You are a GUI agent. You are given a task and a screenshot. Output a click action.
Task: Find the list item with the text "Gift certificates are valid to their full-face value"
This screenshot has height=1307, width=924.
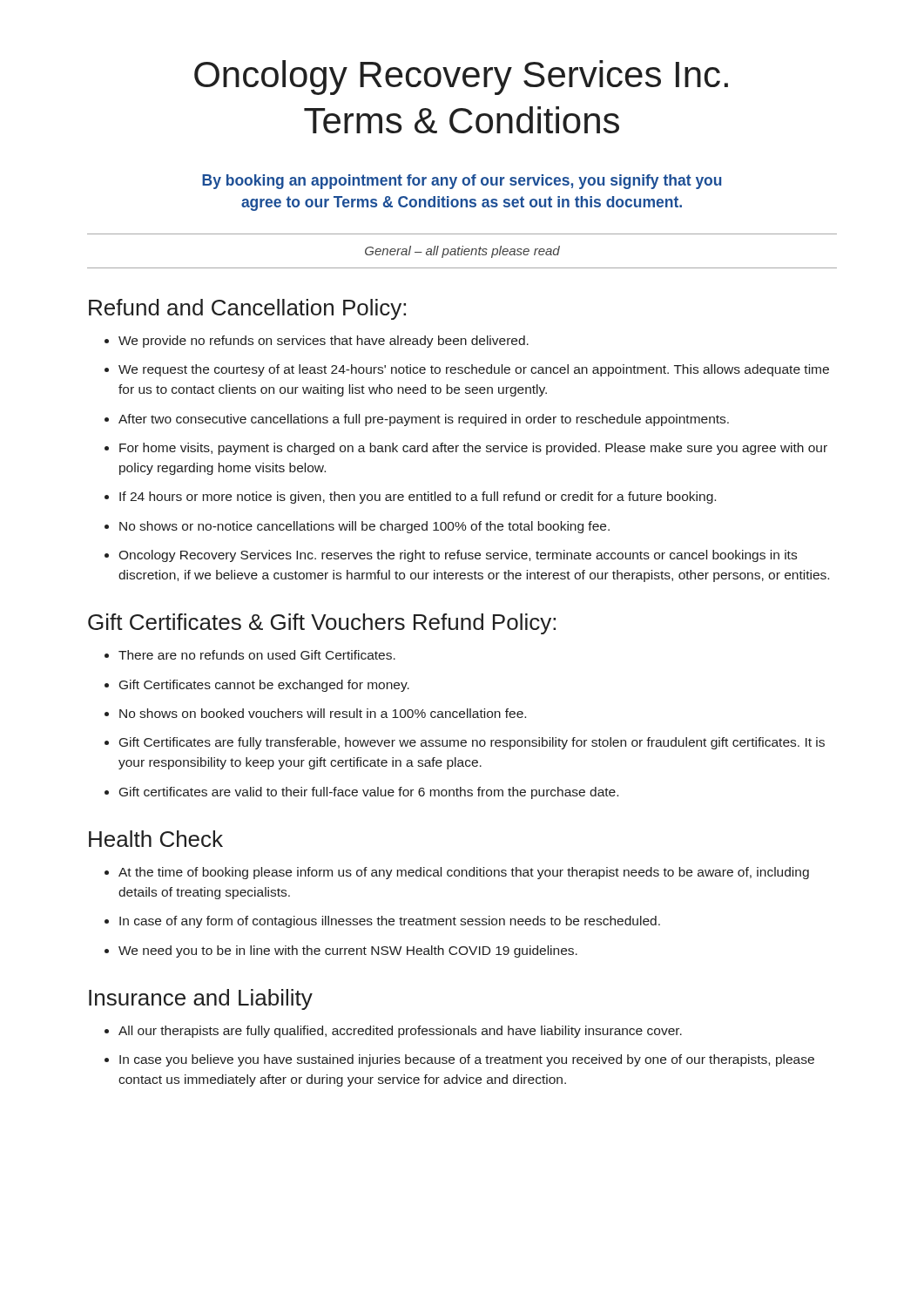tap(462, 791)
